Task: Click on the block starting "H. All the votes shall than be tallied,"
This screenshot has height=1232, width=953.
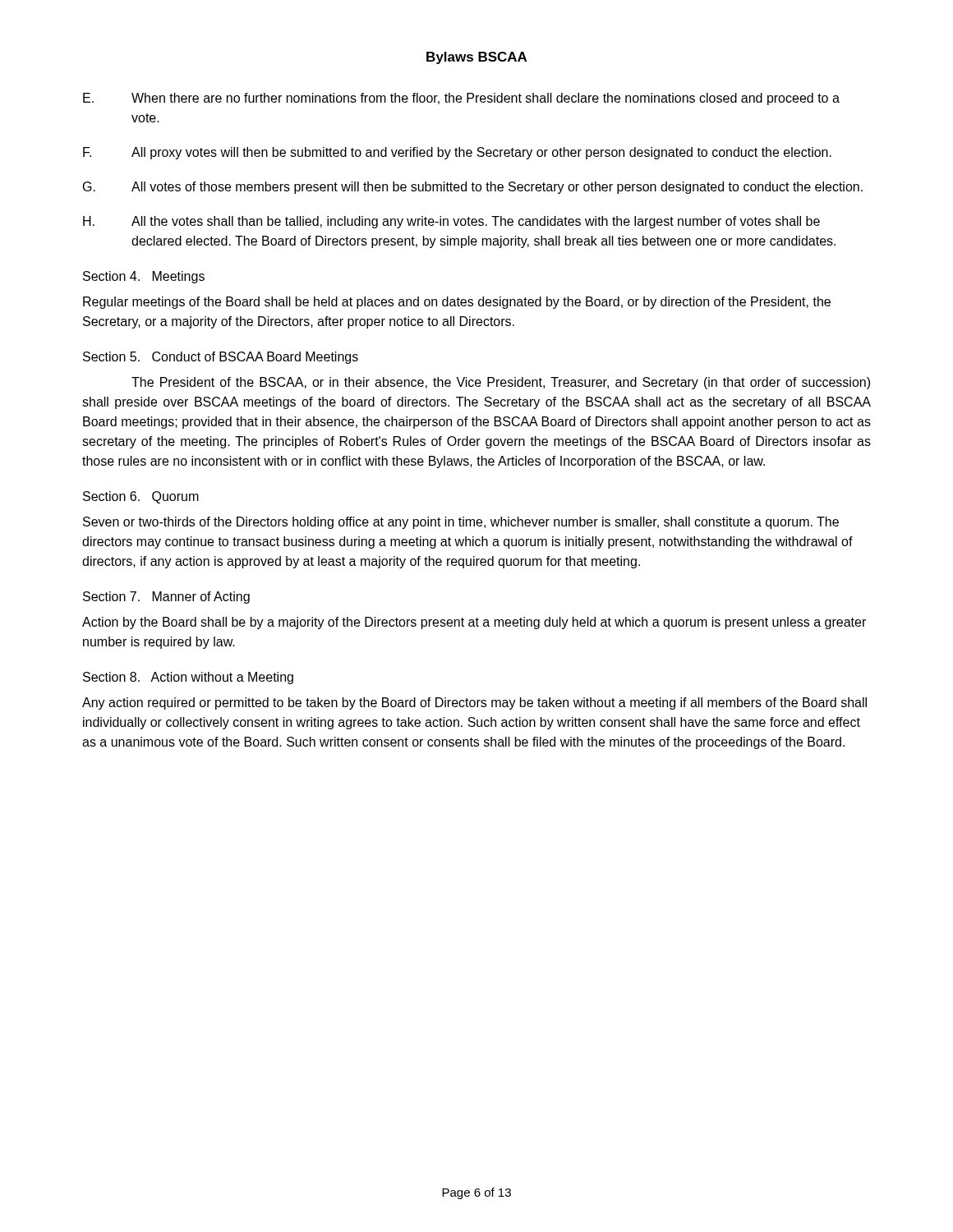Action: [476, 232]
